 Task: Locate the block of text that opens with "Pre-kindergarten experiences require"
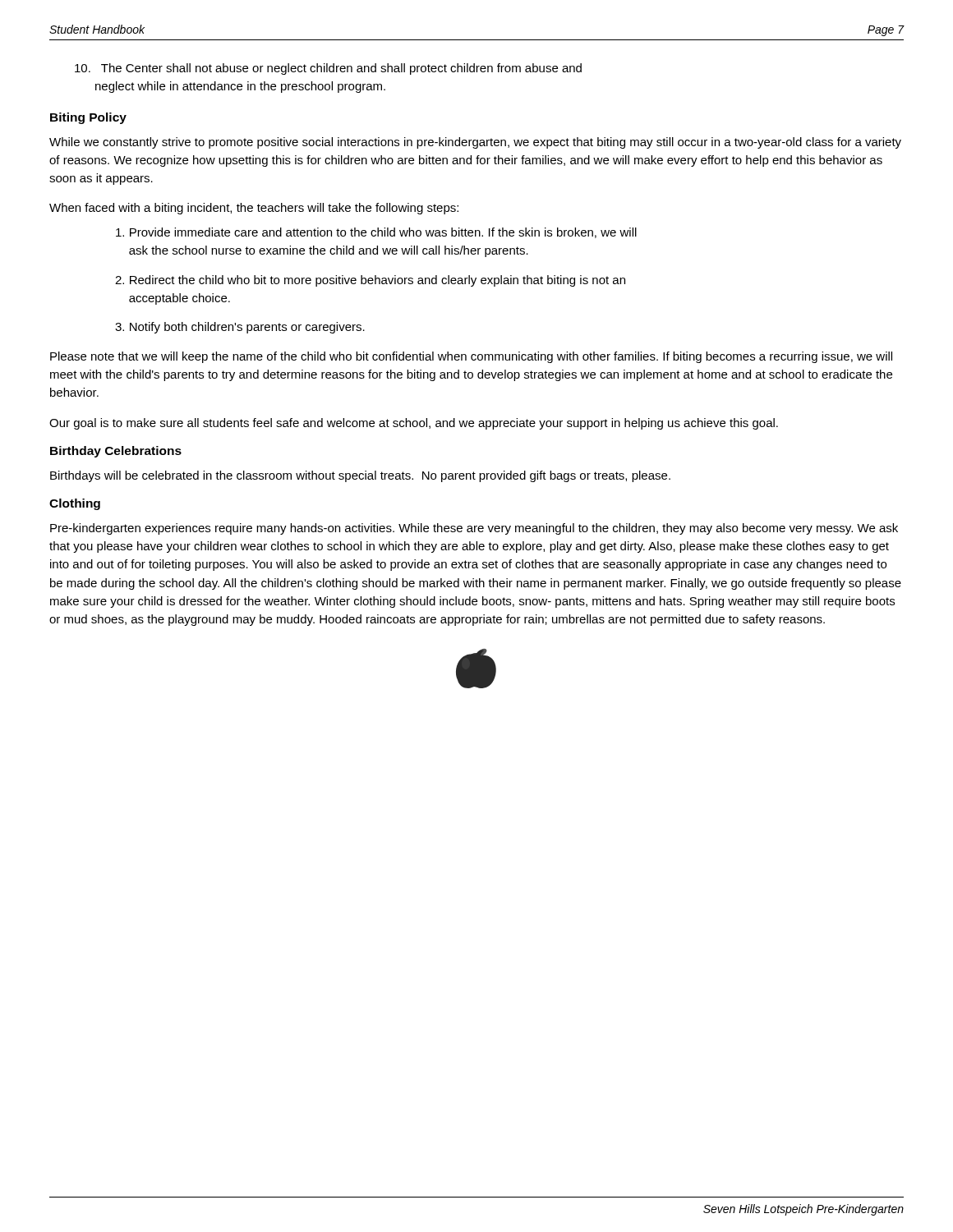(475, 573)
